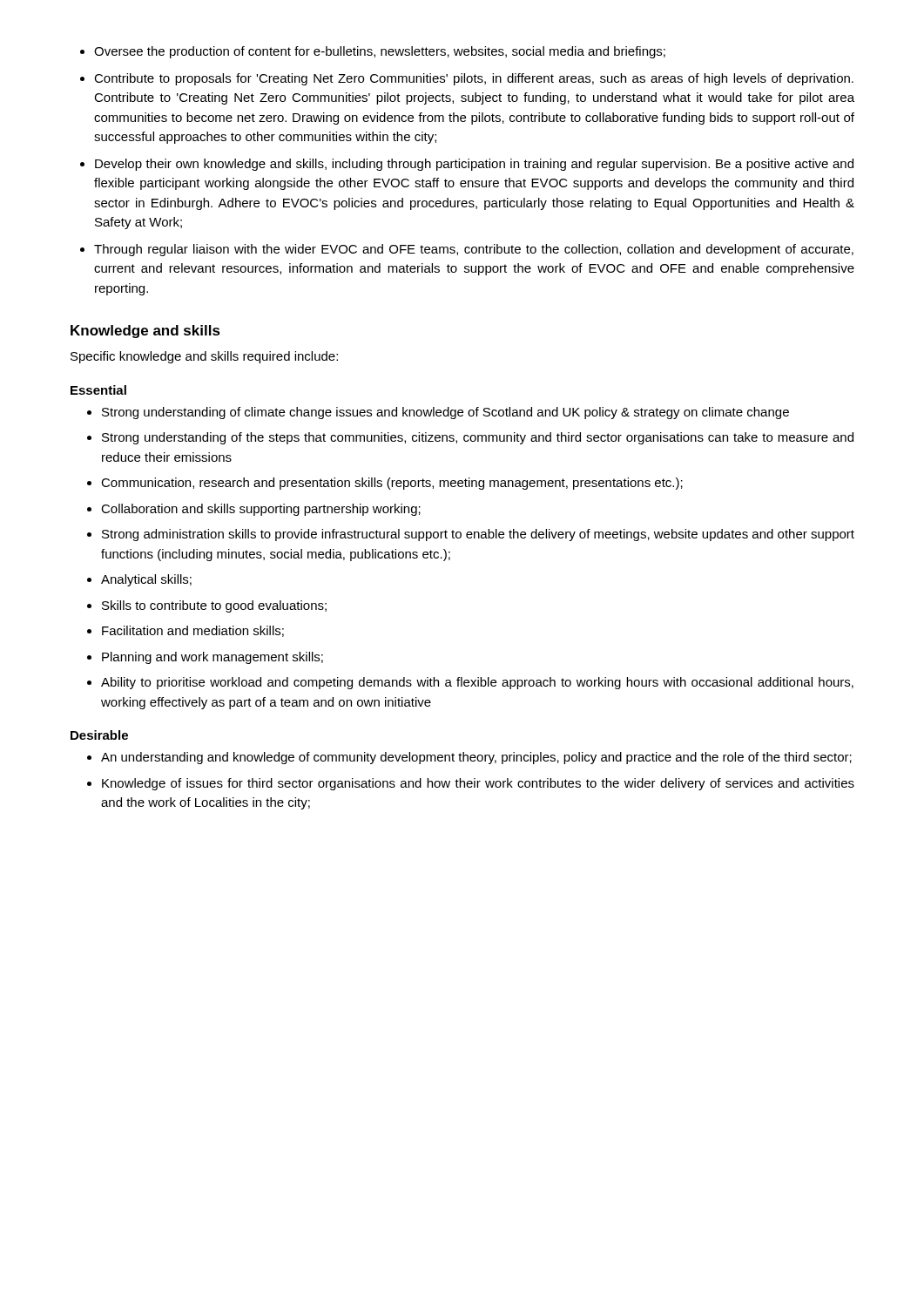Select the text starting "Analytical skills;"
This screenshot has width=924, height=1307.
point(146,580)
